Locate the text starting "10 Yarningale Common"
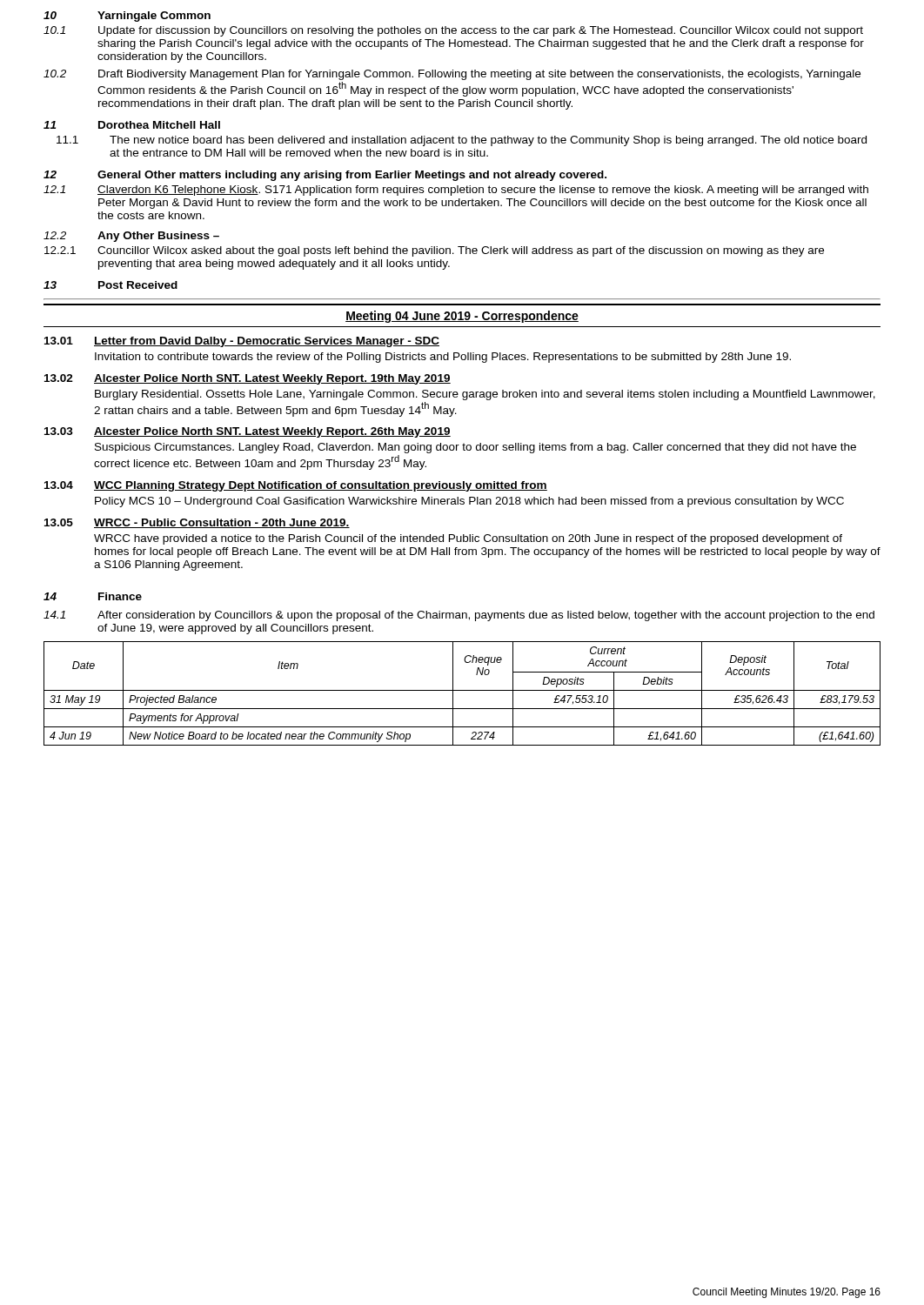 [127, 17]
